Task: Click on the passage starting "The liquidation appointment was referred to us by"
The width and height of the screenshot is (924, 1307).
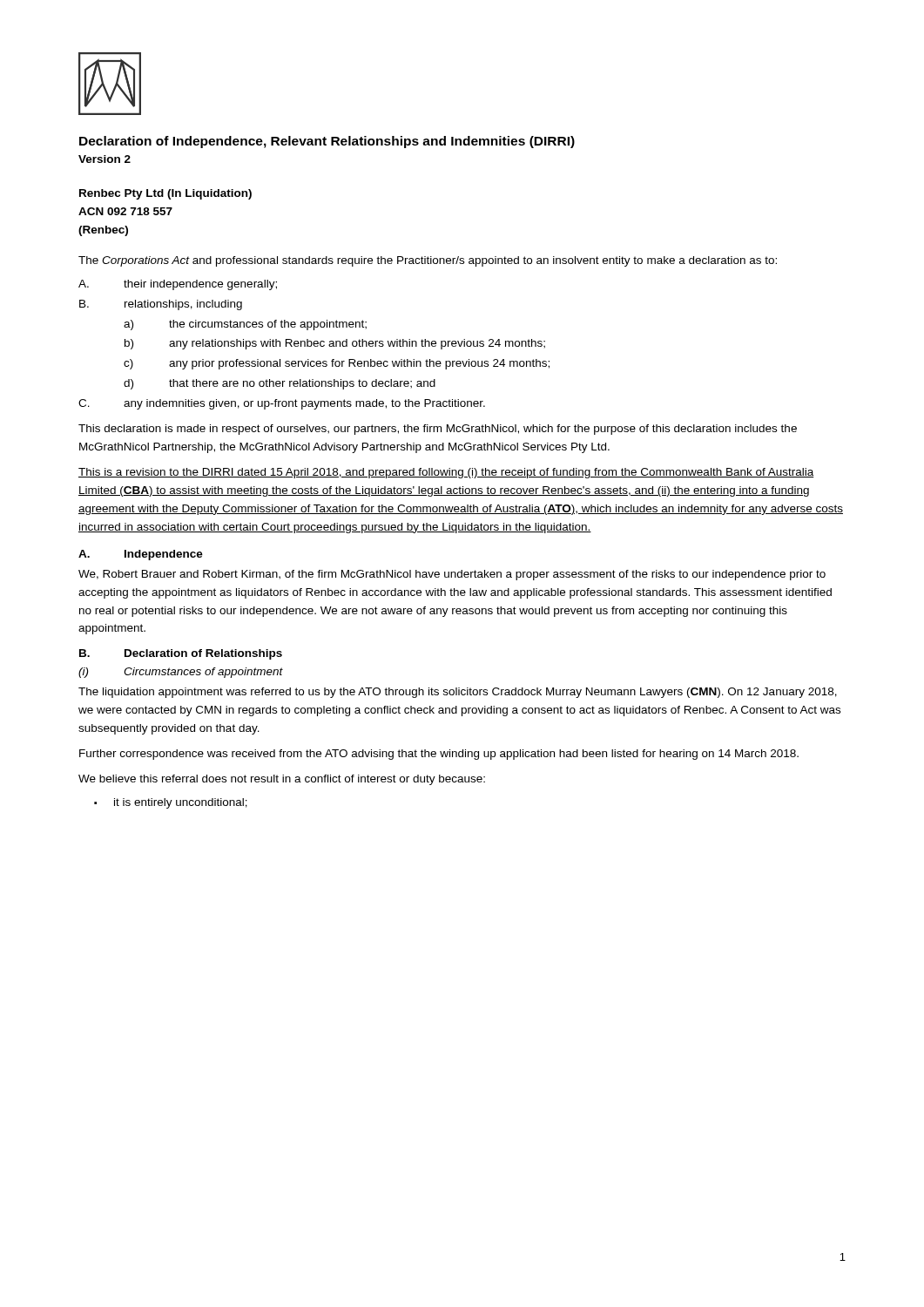Action: pos(460,710)
